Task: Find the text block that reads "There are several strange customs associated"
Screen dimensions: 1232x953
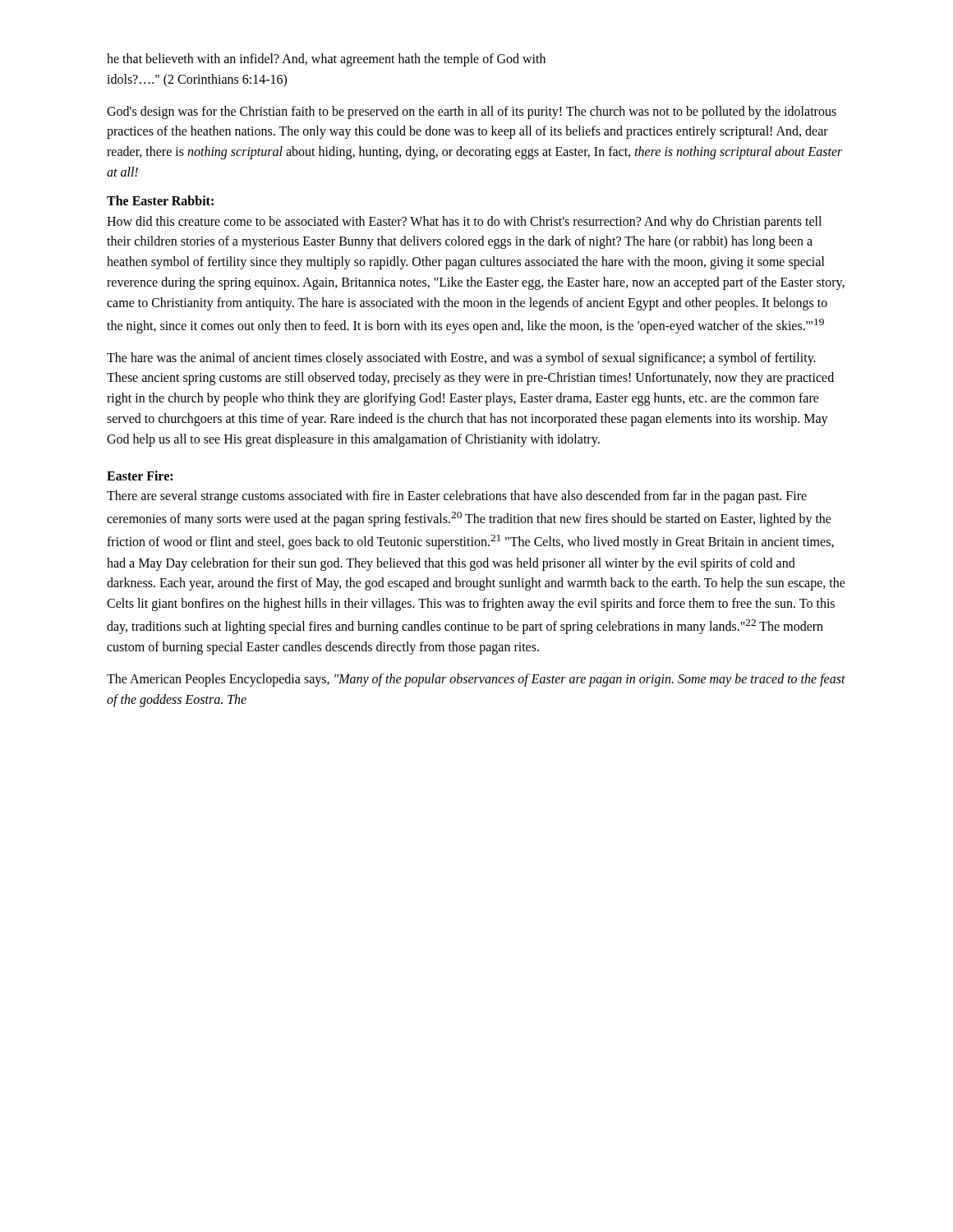Action: (x=476, y=572)
